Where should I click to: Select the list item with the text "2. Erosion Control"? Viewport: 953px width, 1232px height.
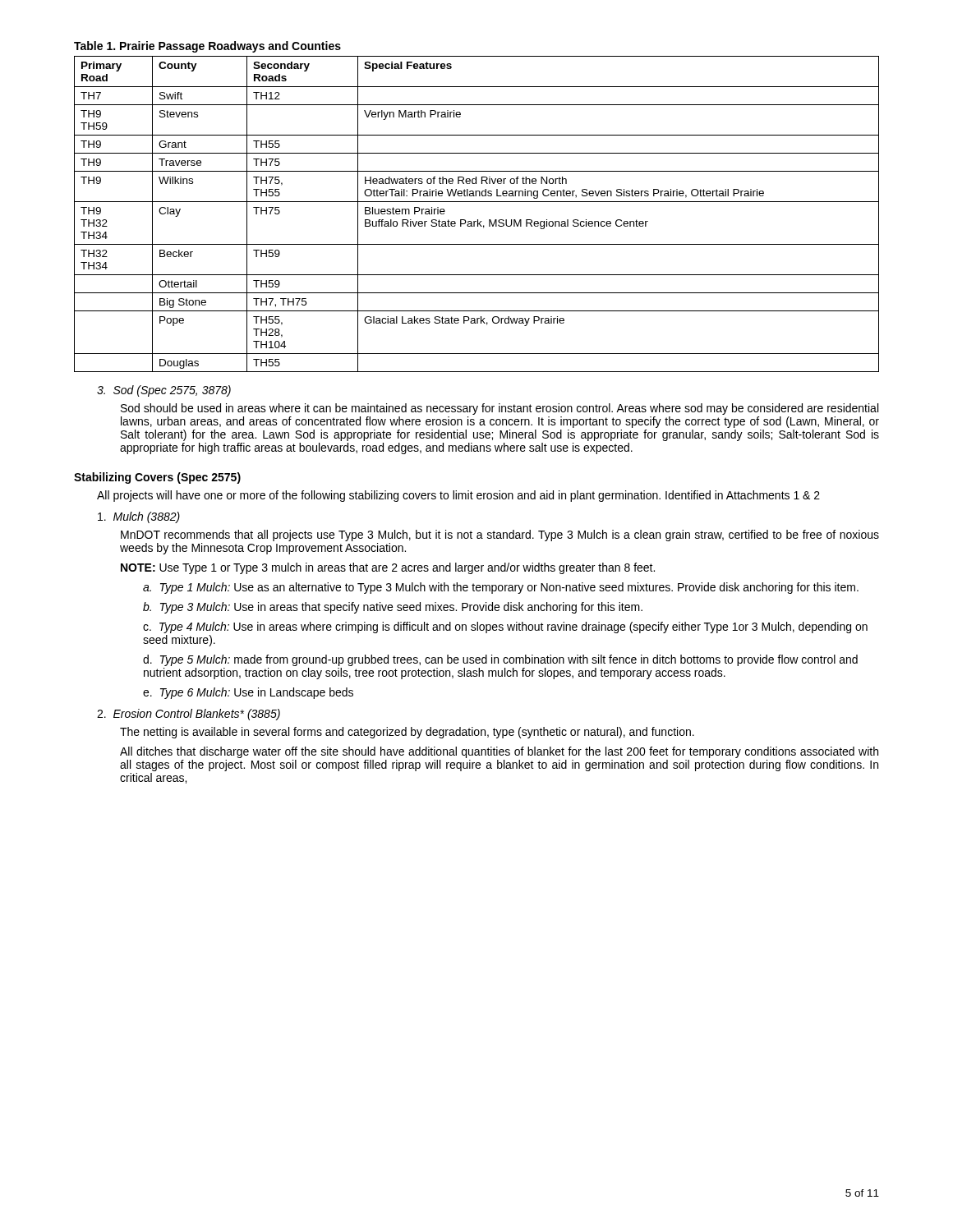coord(189,714)
